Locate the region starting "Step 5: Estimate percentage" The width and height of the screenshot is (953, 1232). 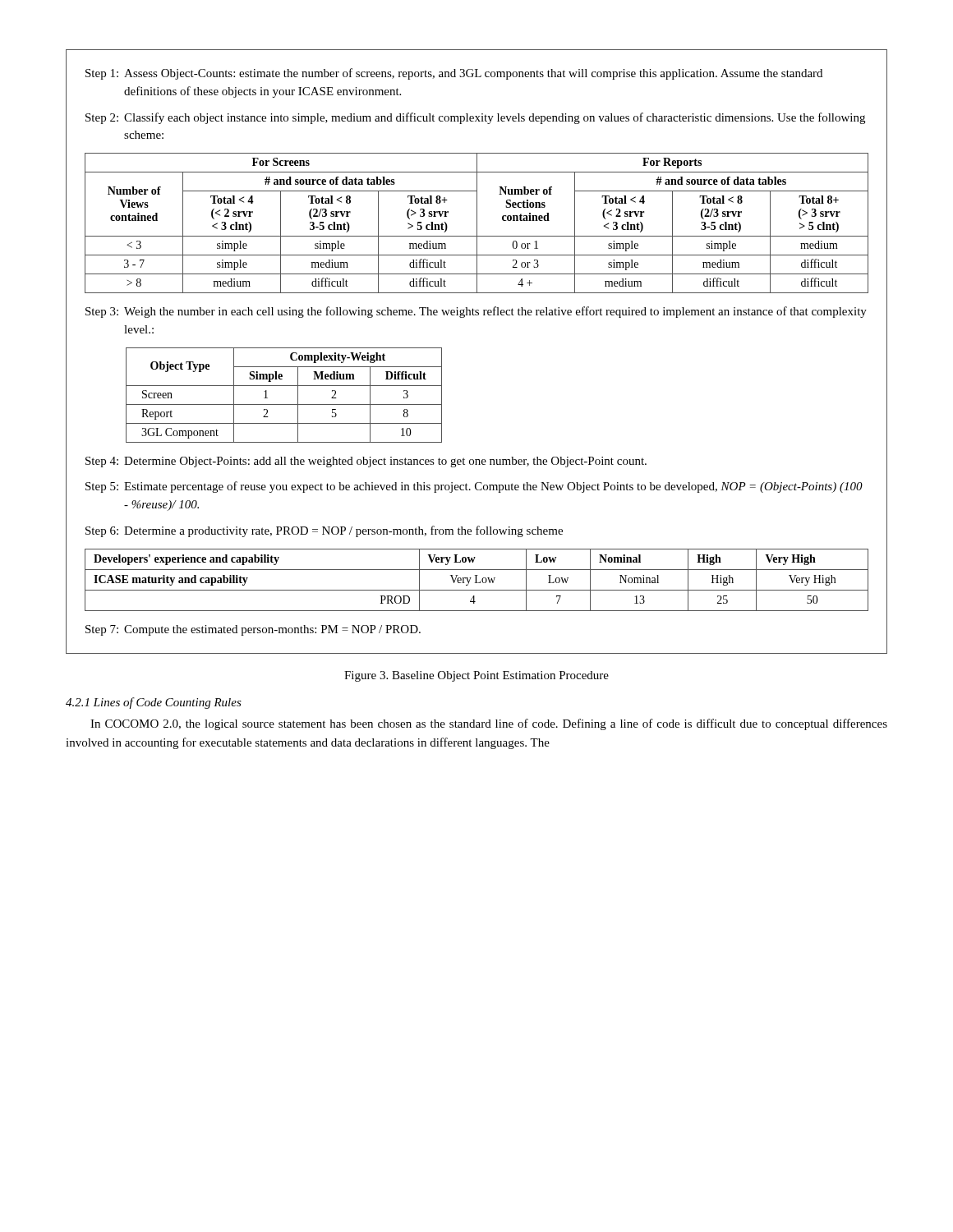[476, 496]
